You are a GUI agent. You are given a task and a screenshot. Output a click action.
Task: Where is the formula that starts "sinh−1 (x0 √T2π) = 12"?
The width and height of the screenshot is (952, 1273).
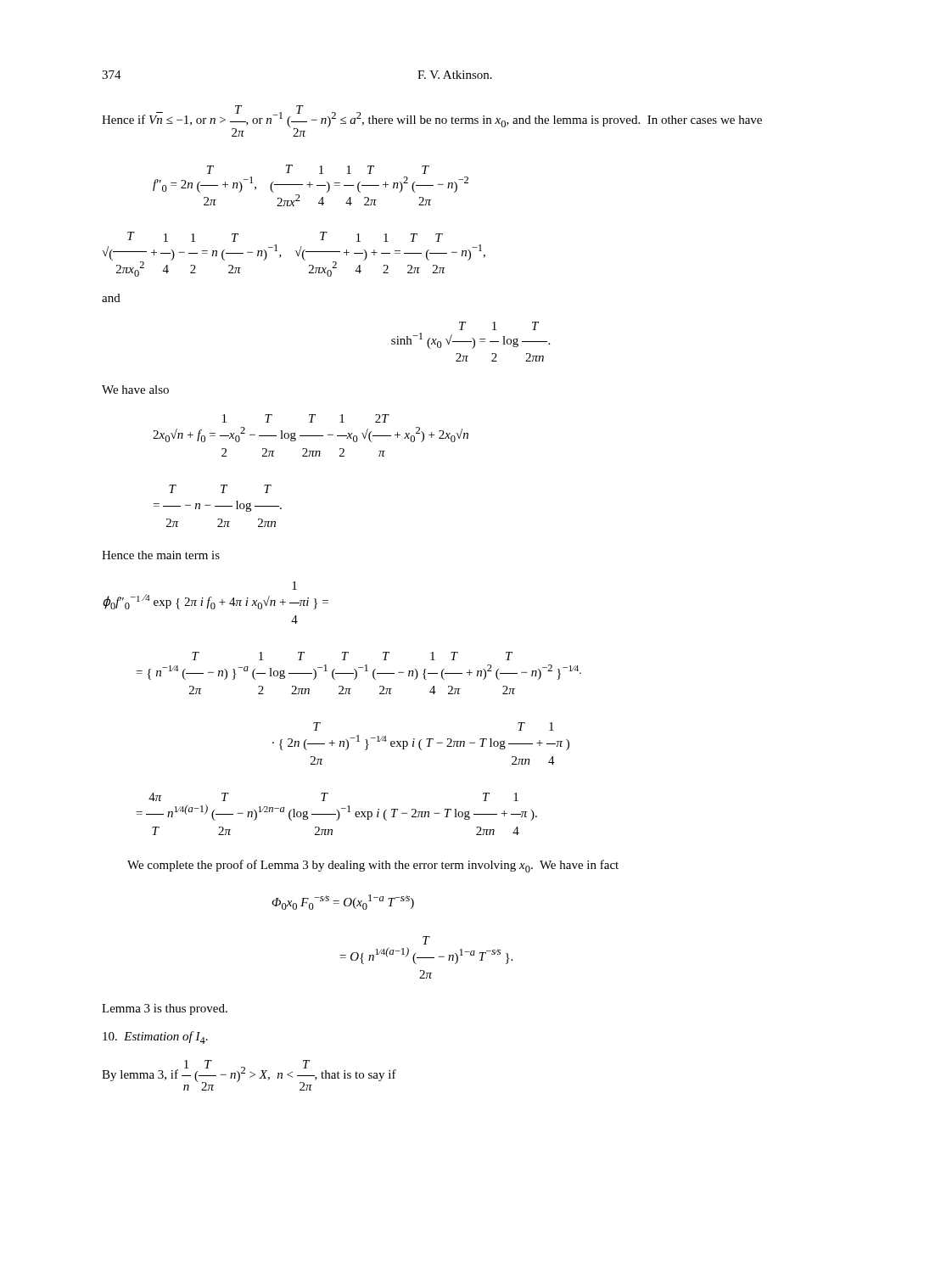tap(471, 342)
